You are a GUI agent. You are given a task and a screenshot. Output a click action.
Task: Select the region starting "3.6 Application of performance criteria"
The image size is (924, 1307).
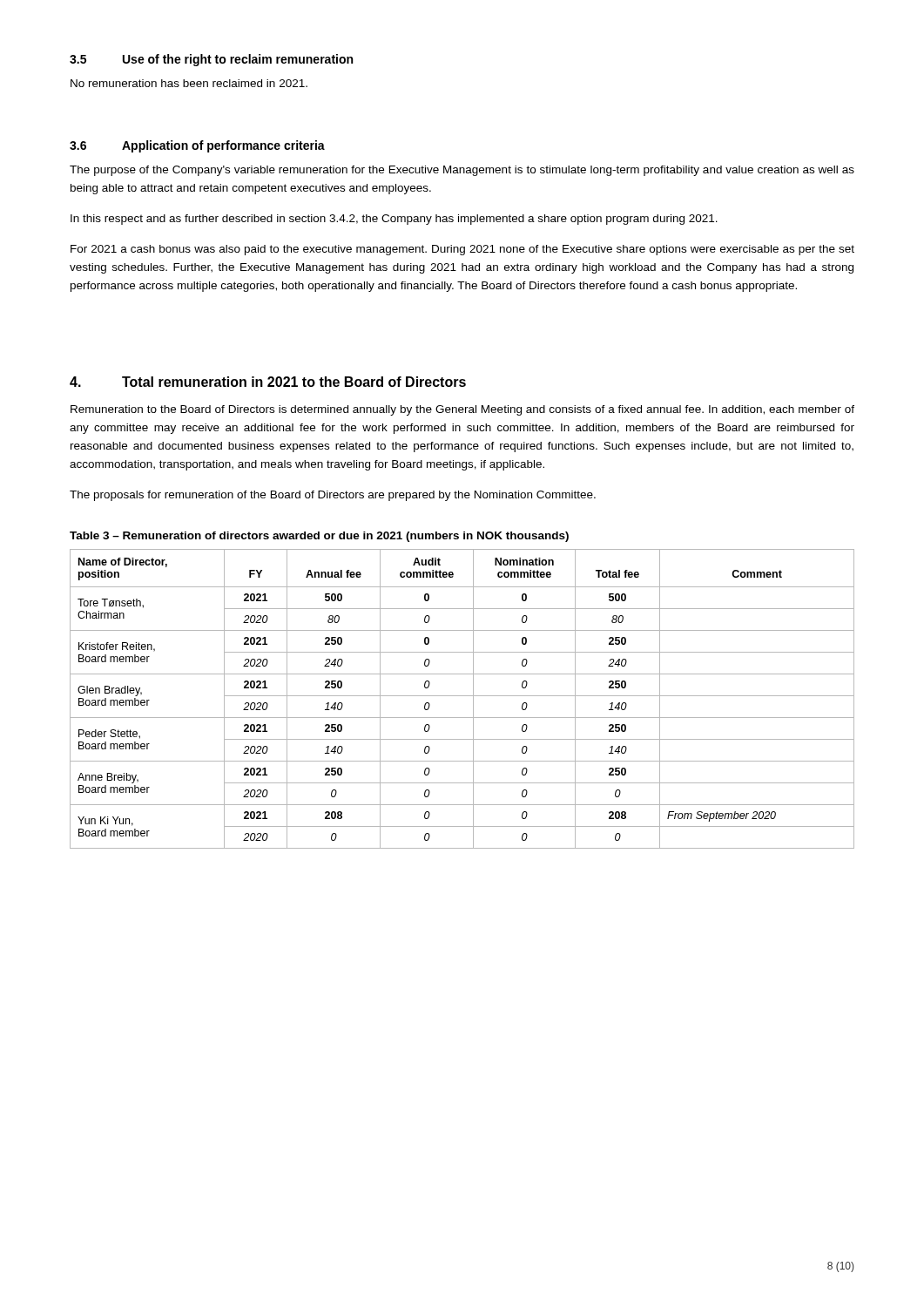point(197,145)
